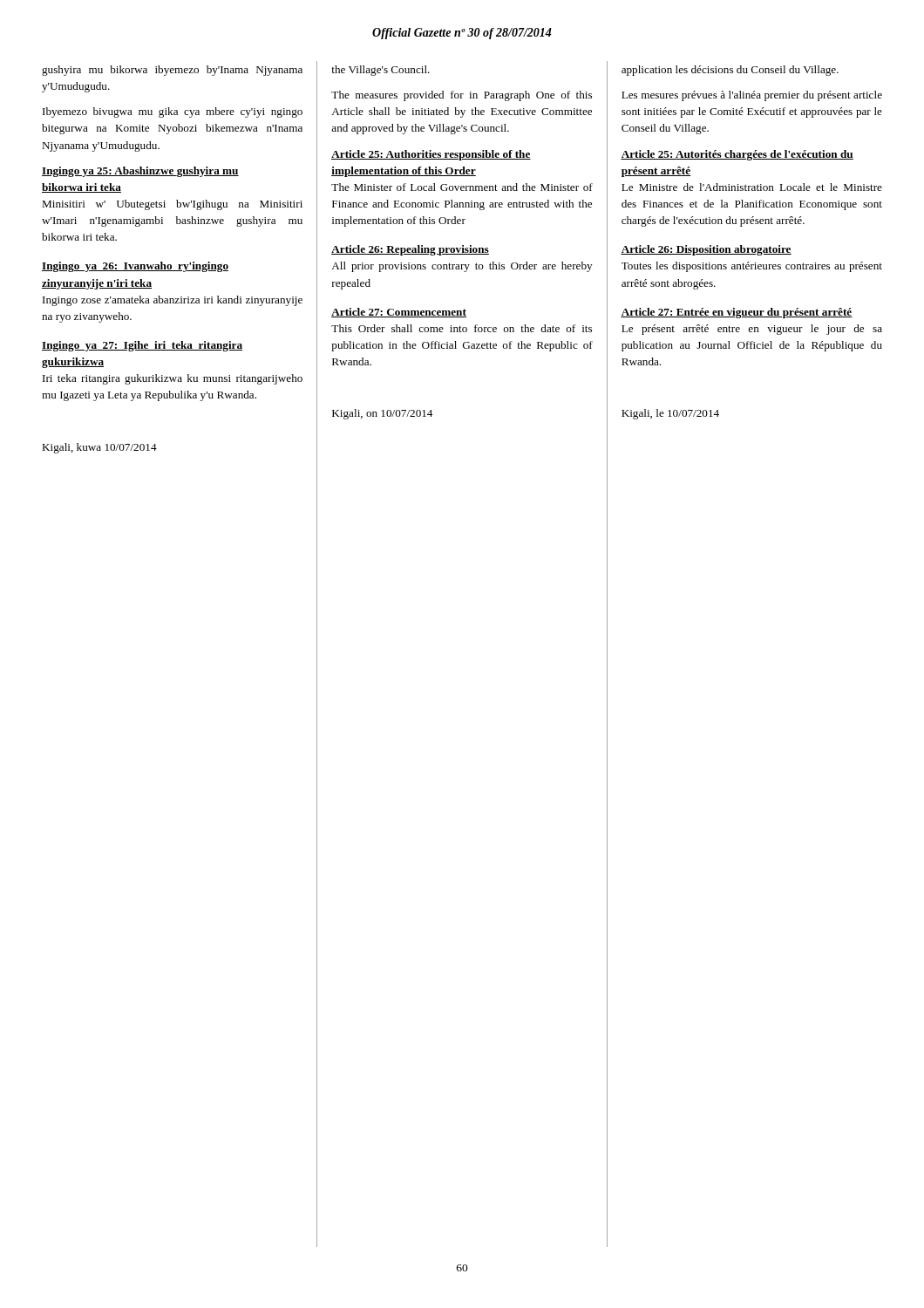Click on the section header containing "Ingingo ya 27: Igihe iri"
924x1308 pixels.
click(x=142, y=353)
